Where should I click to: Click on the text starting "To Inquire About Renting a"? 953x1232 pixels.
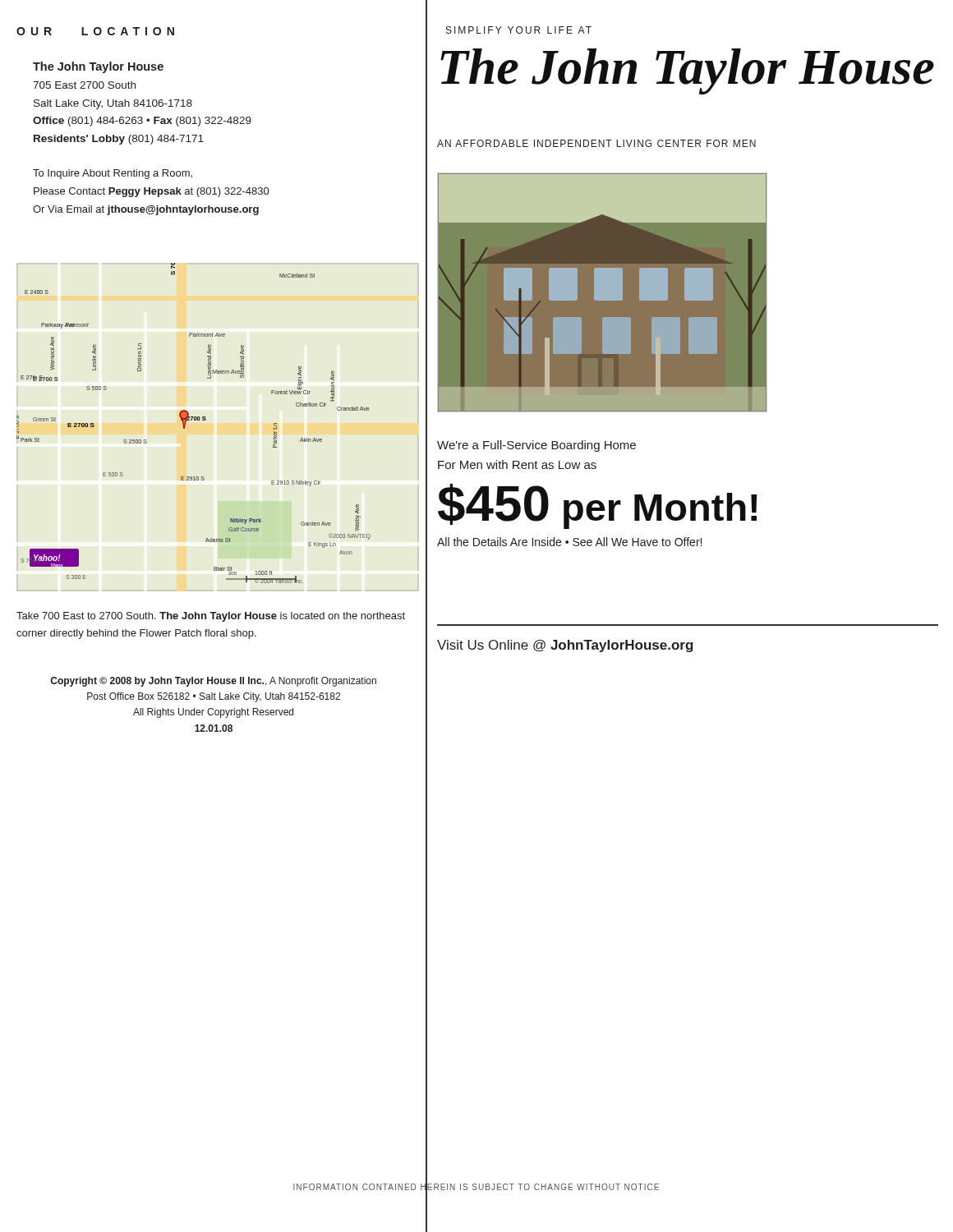151,191
